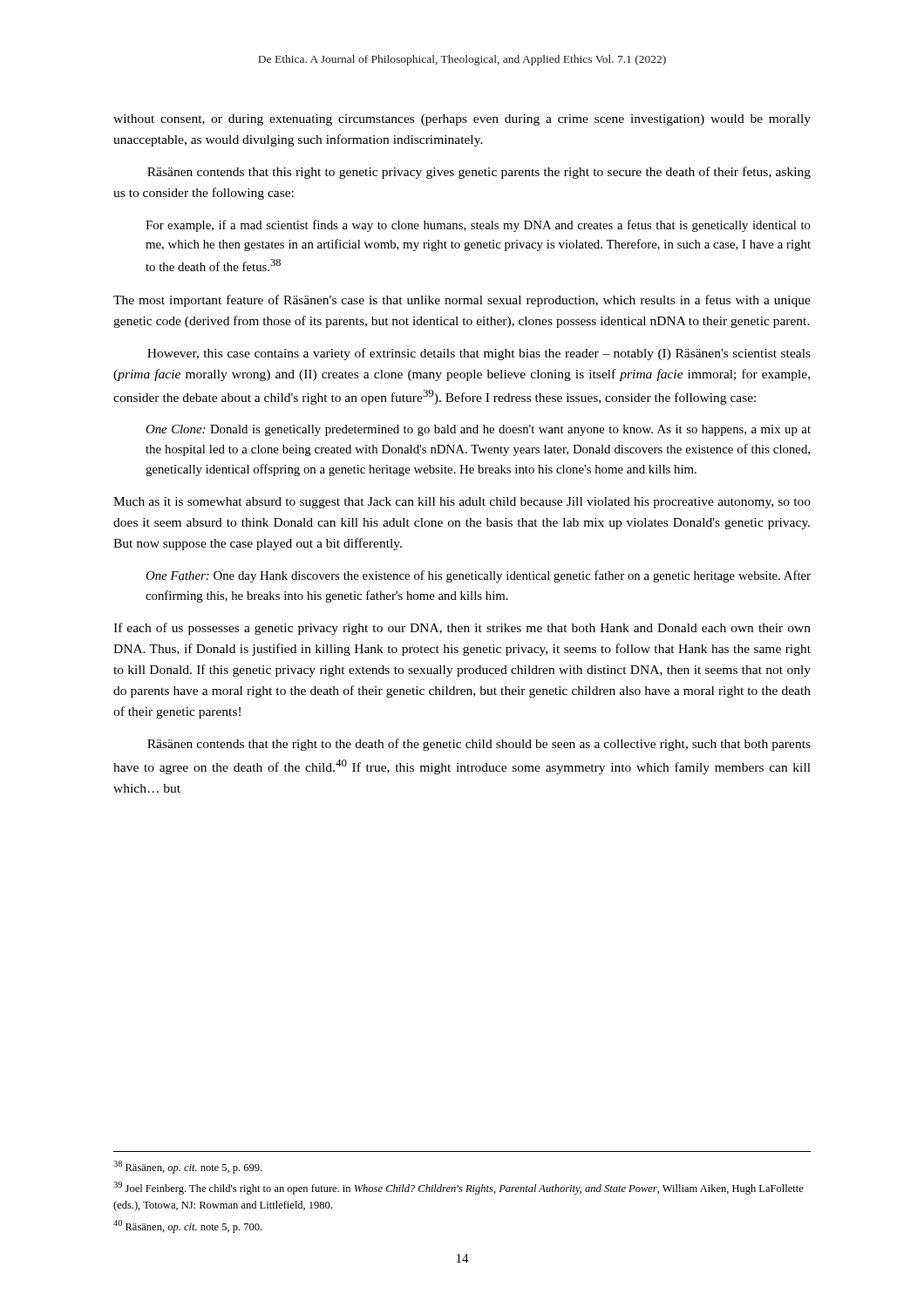This screenshot has height=1308, width=924.
Task: Locate the text block with the text "One Clone: Donald is genetically predetermined to"
Action: click(x=478, y=450)
